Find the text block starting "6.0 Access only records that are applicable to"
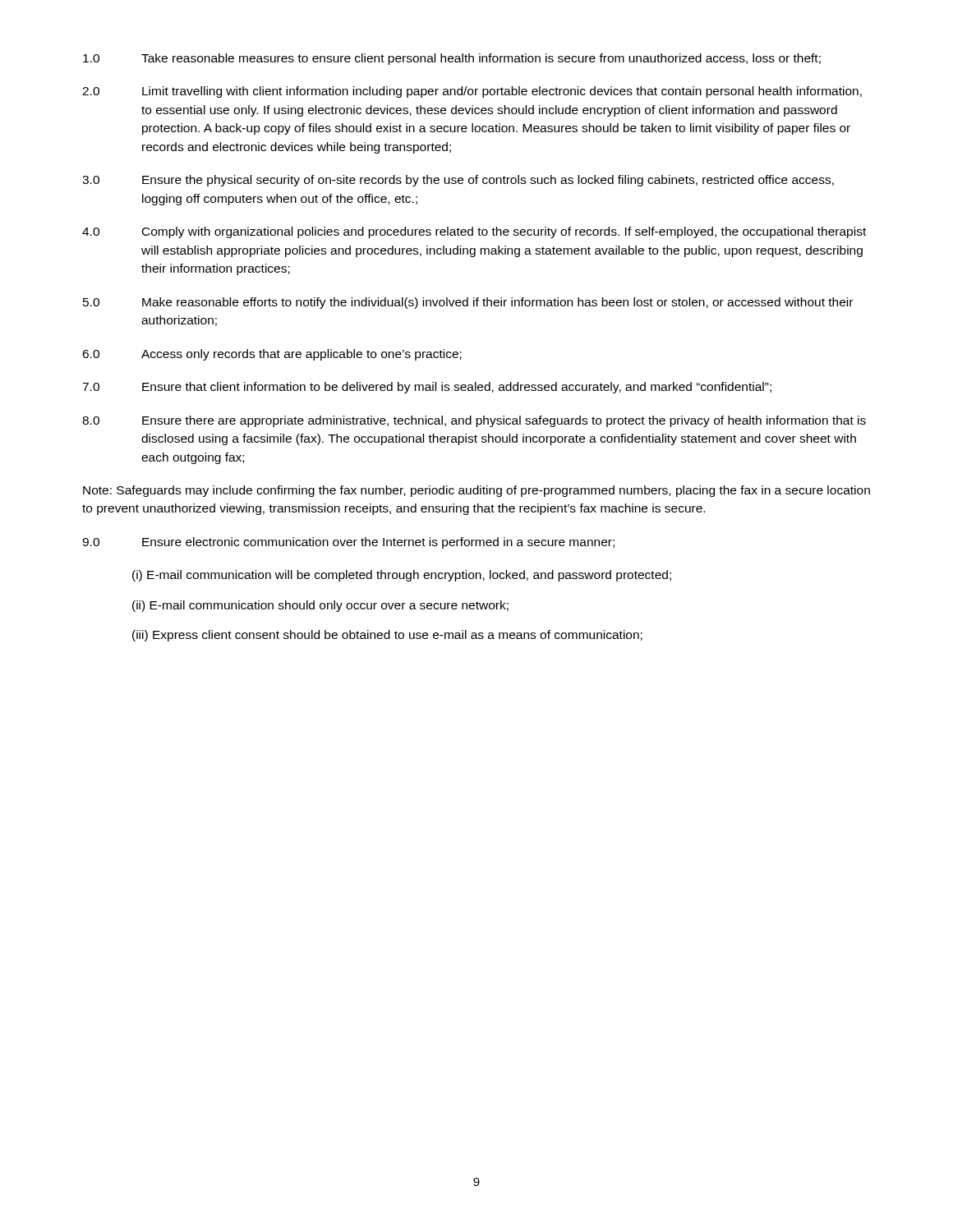The width and height of the screenshot is (953, 1232). click(272, 355)
